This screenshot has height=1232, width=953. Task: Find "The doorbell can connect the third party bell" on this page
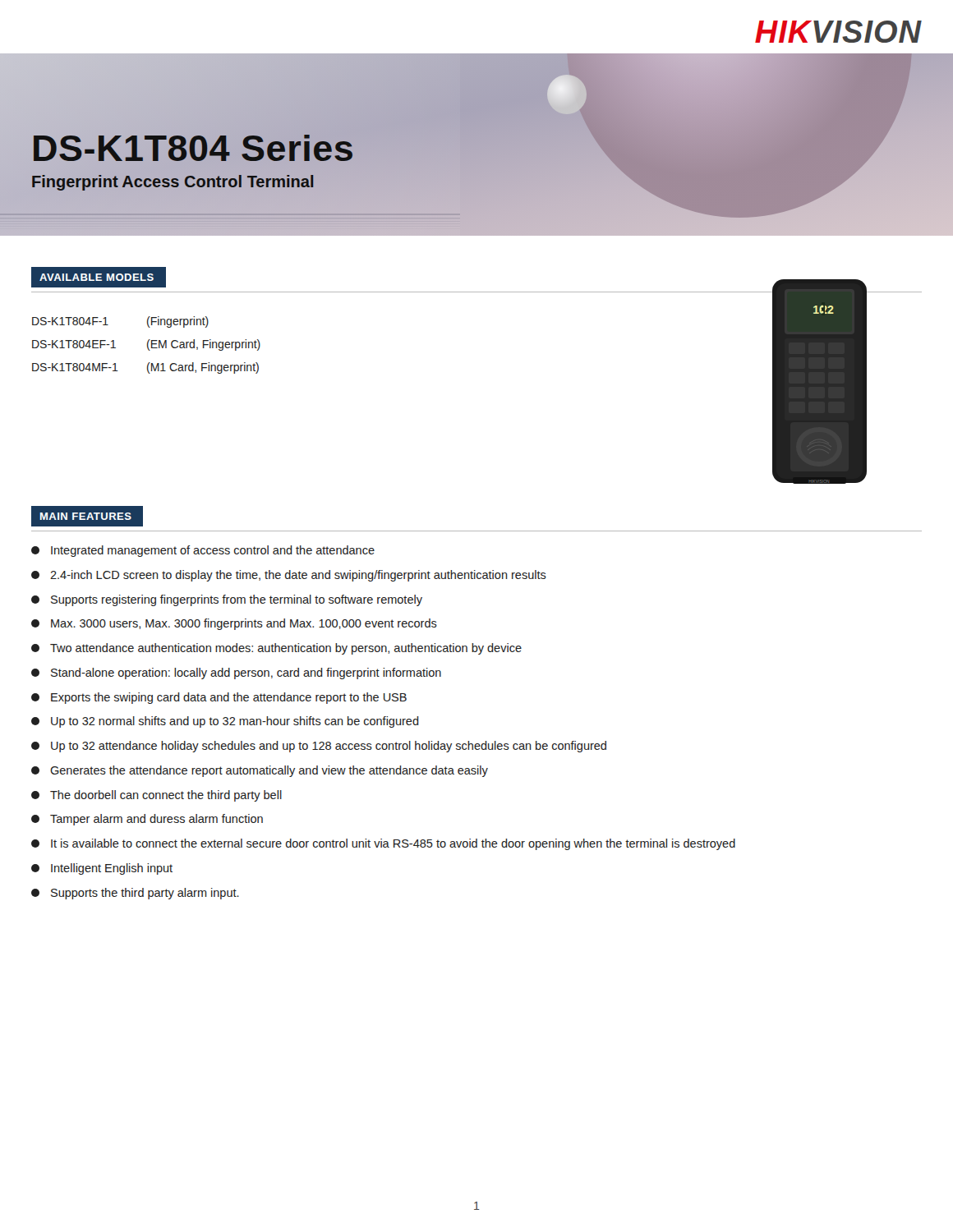157,795
